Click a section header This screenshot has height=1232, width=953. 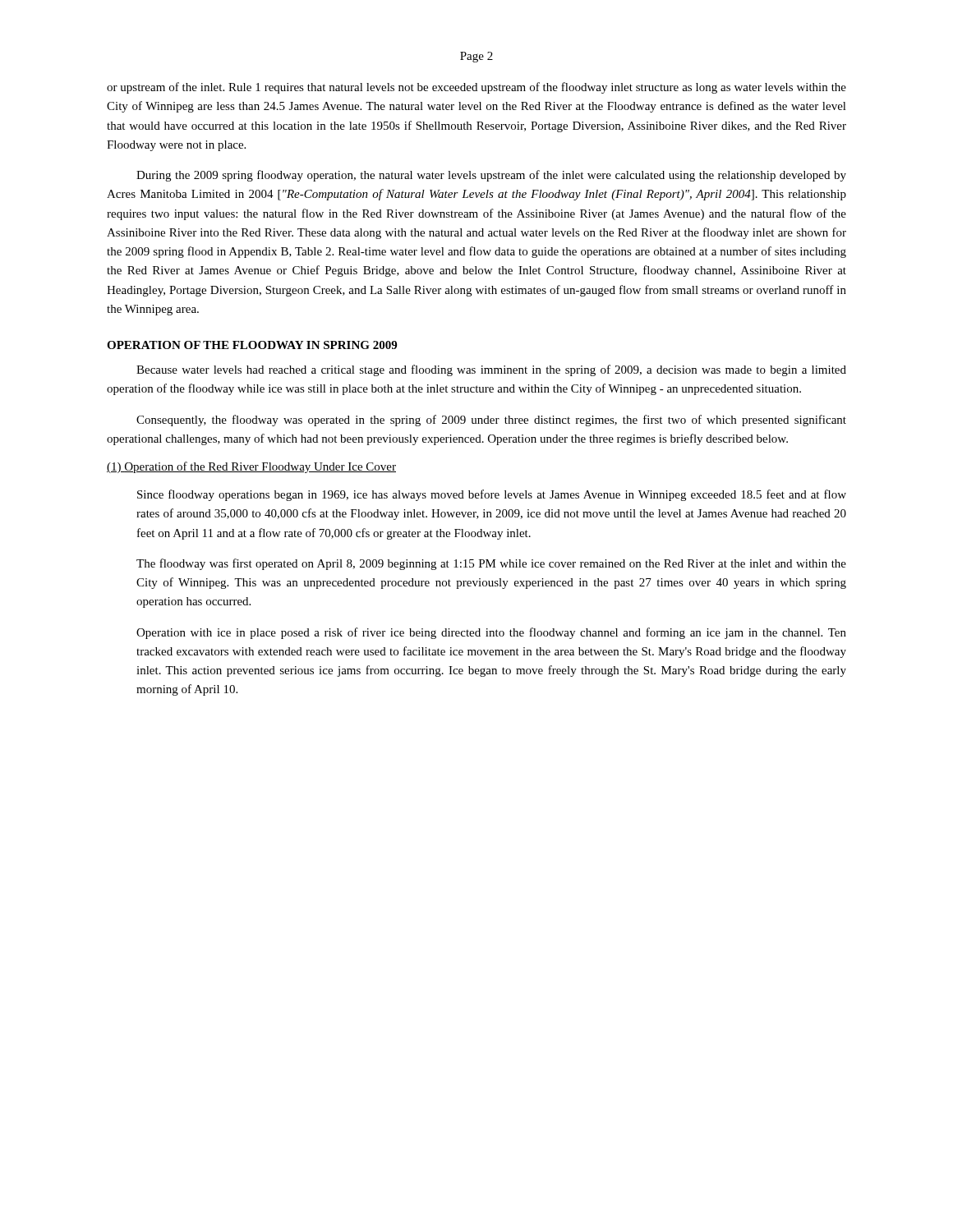[x=252, y=345]
